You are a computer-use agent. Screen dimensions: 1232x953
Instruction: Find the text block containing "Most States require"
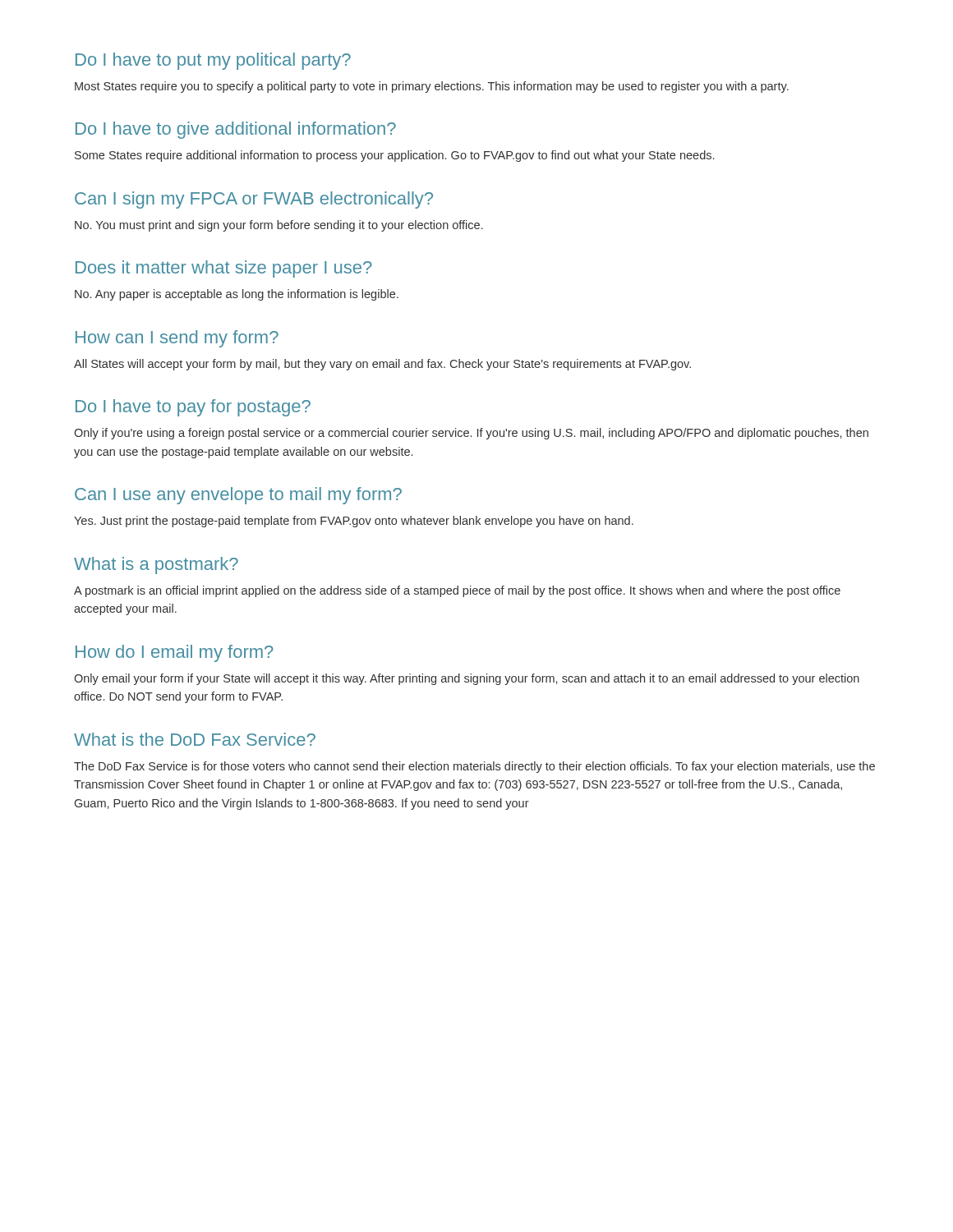tap(476, 86)
